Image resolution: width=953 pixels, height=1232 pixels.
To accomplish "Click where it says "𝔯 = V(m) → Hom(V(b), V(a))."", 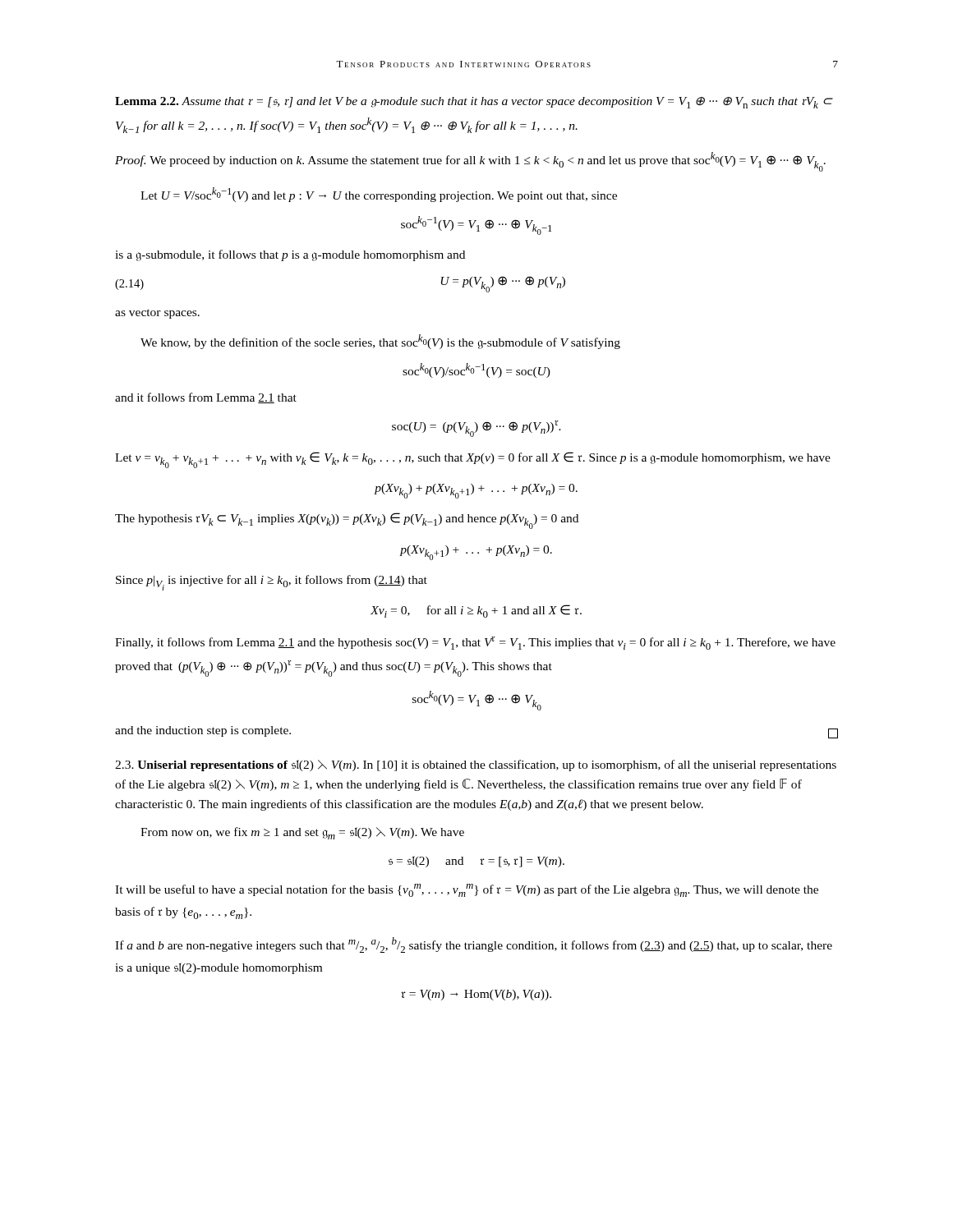I will (x=476, y=993).
